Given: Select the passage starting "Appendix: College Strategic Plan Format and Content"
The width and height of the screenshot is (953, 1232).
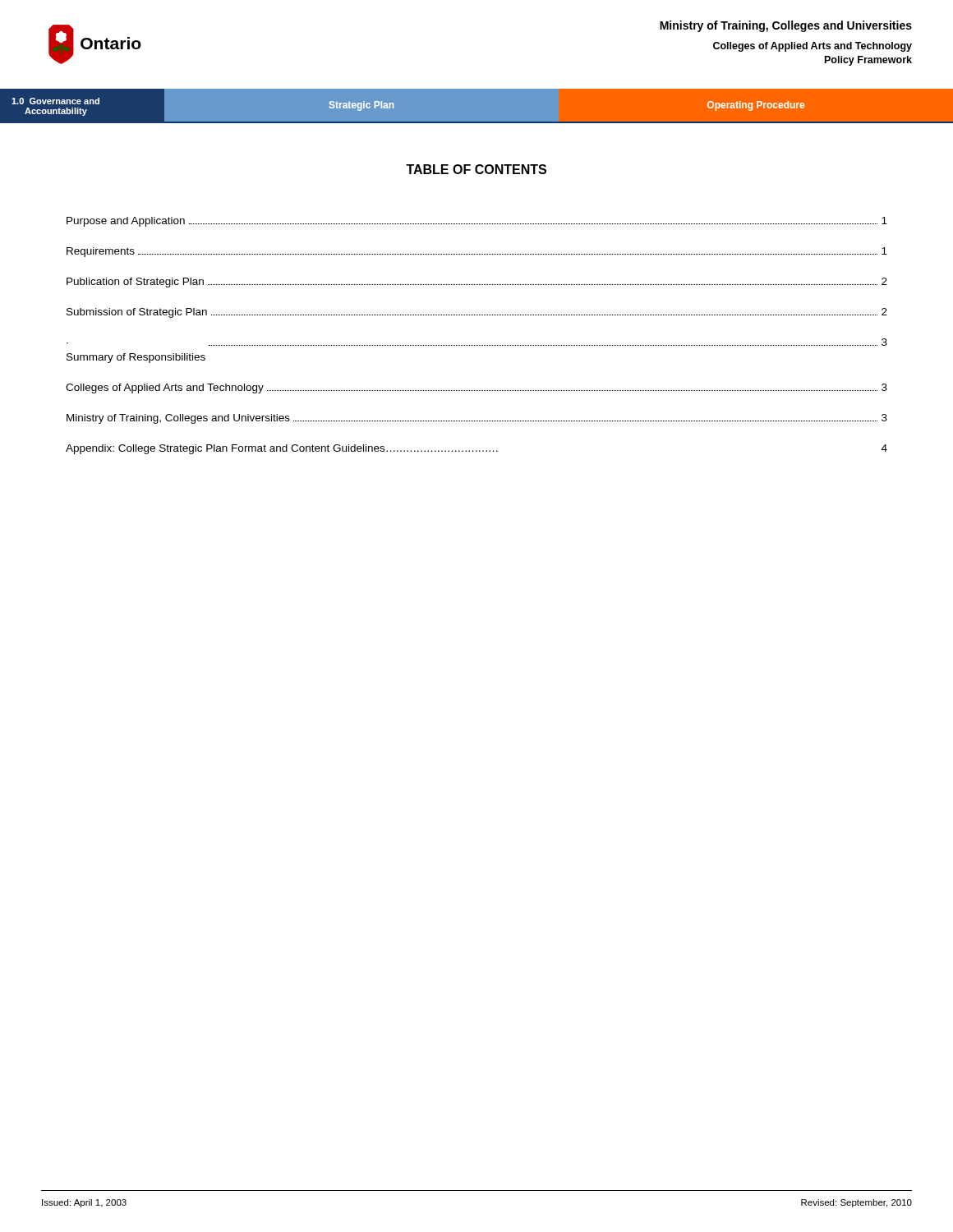Looking at the screenshot, I should coord(476,449).
